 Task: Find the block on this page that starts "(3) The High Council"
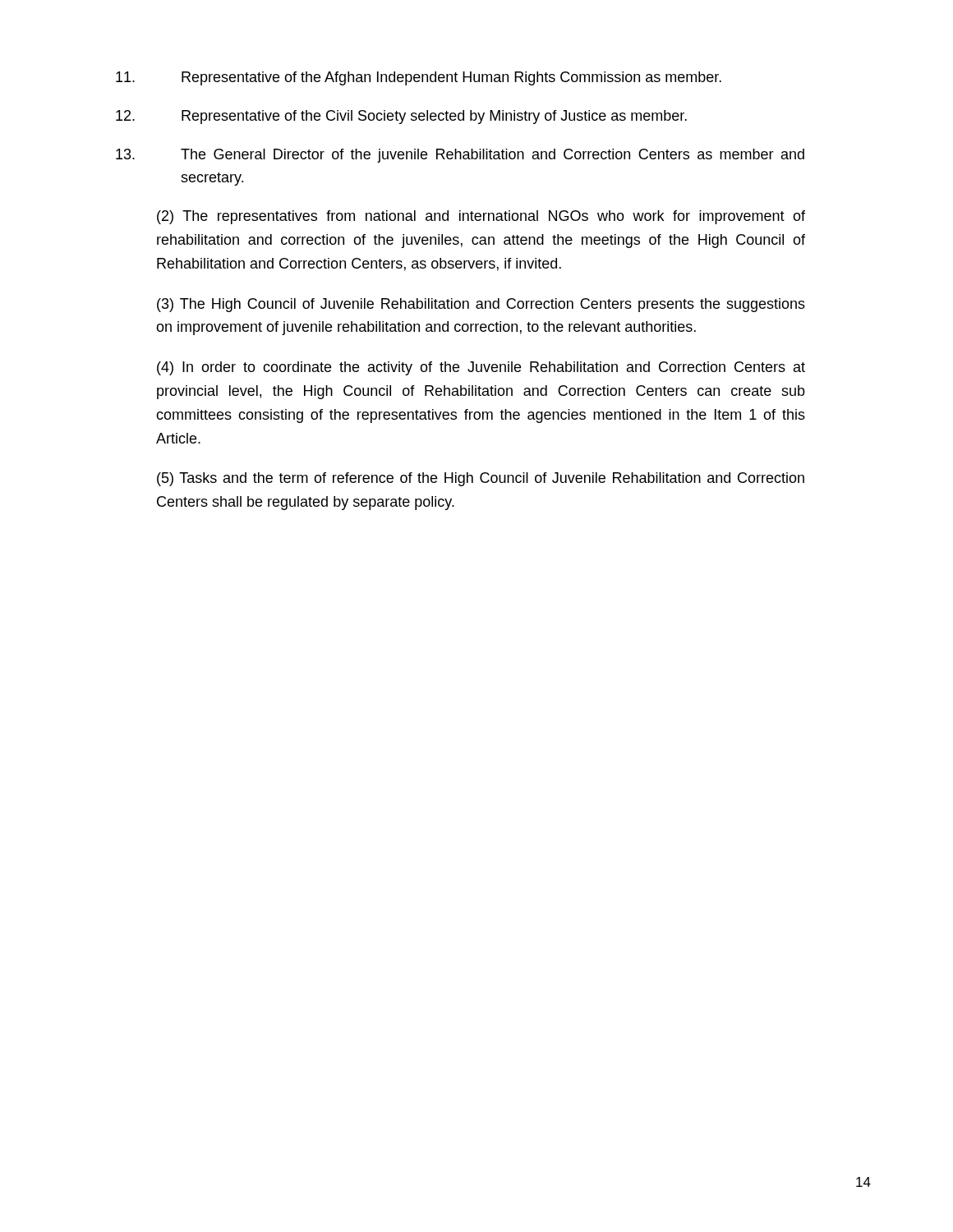click(x=481, y=315)
